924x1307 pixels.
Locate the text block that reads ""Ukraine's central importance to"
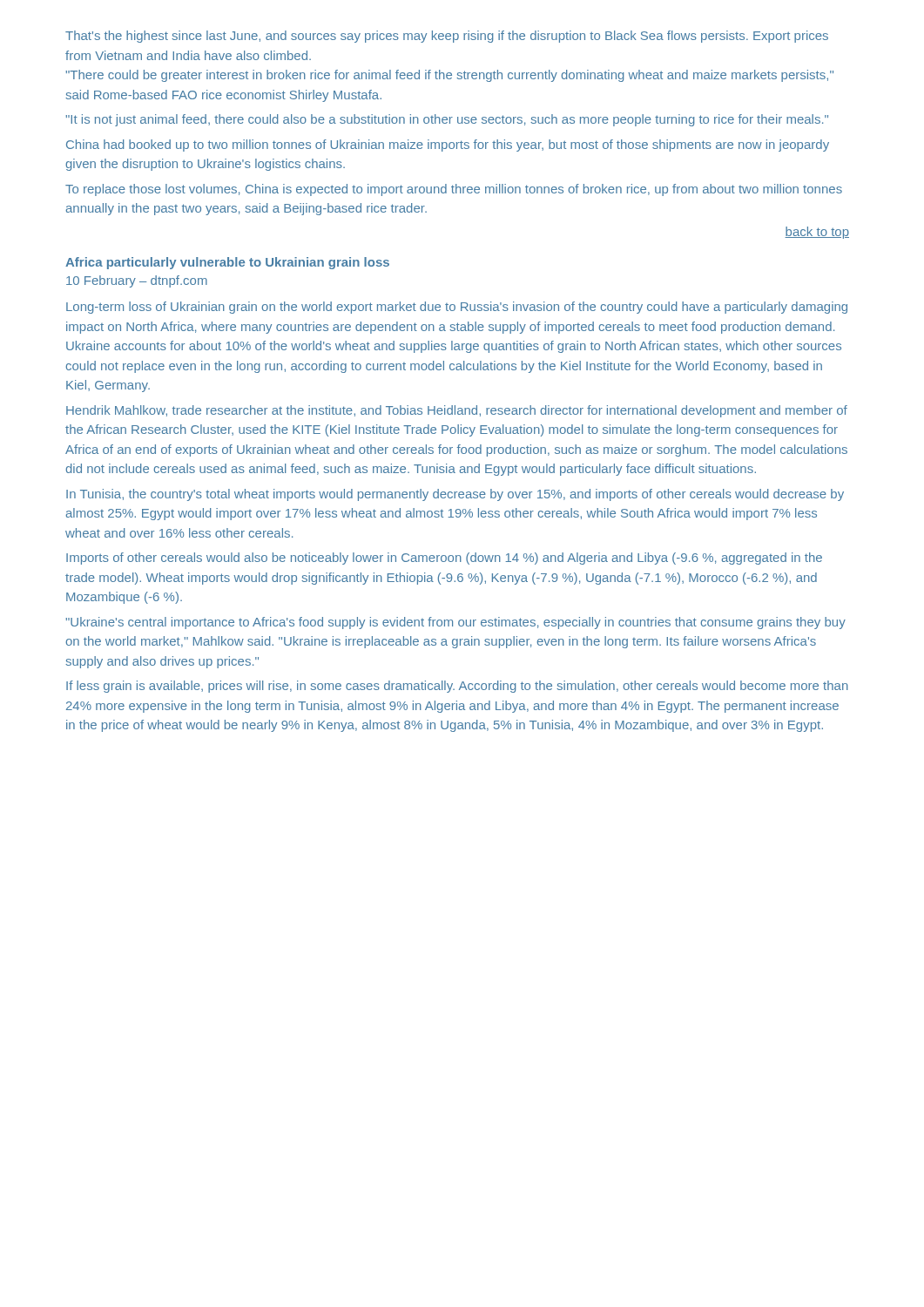(x=455, y=641)
